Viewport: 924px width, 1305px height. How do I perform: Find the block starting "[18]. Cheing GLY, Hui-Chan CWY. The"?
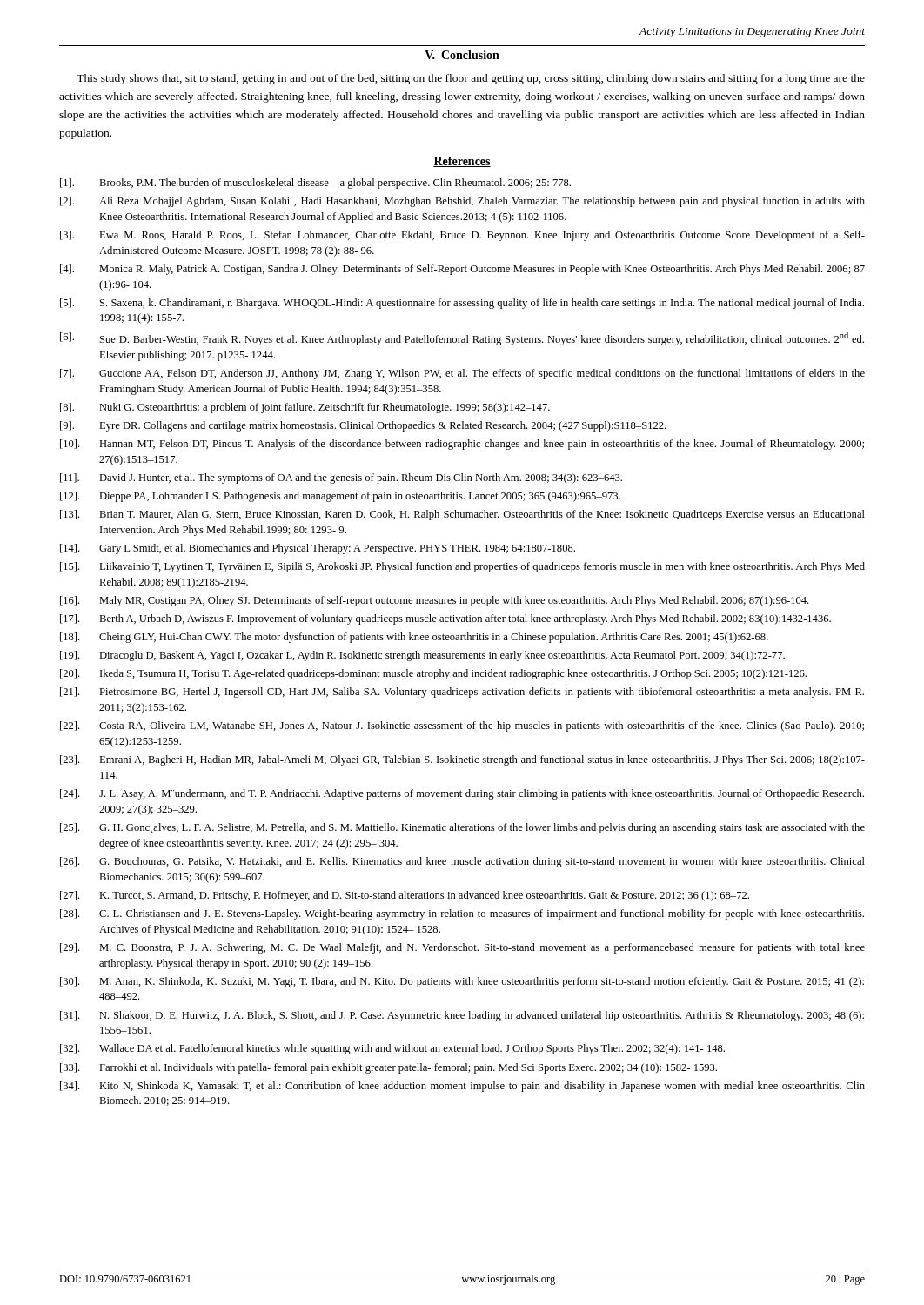462,637
